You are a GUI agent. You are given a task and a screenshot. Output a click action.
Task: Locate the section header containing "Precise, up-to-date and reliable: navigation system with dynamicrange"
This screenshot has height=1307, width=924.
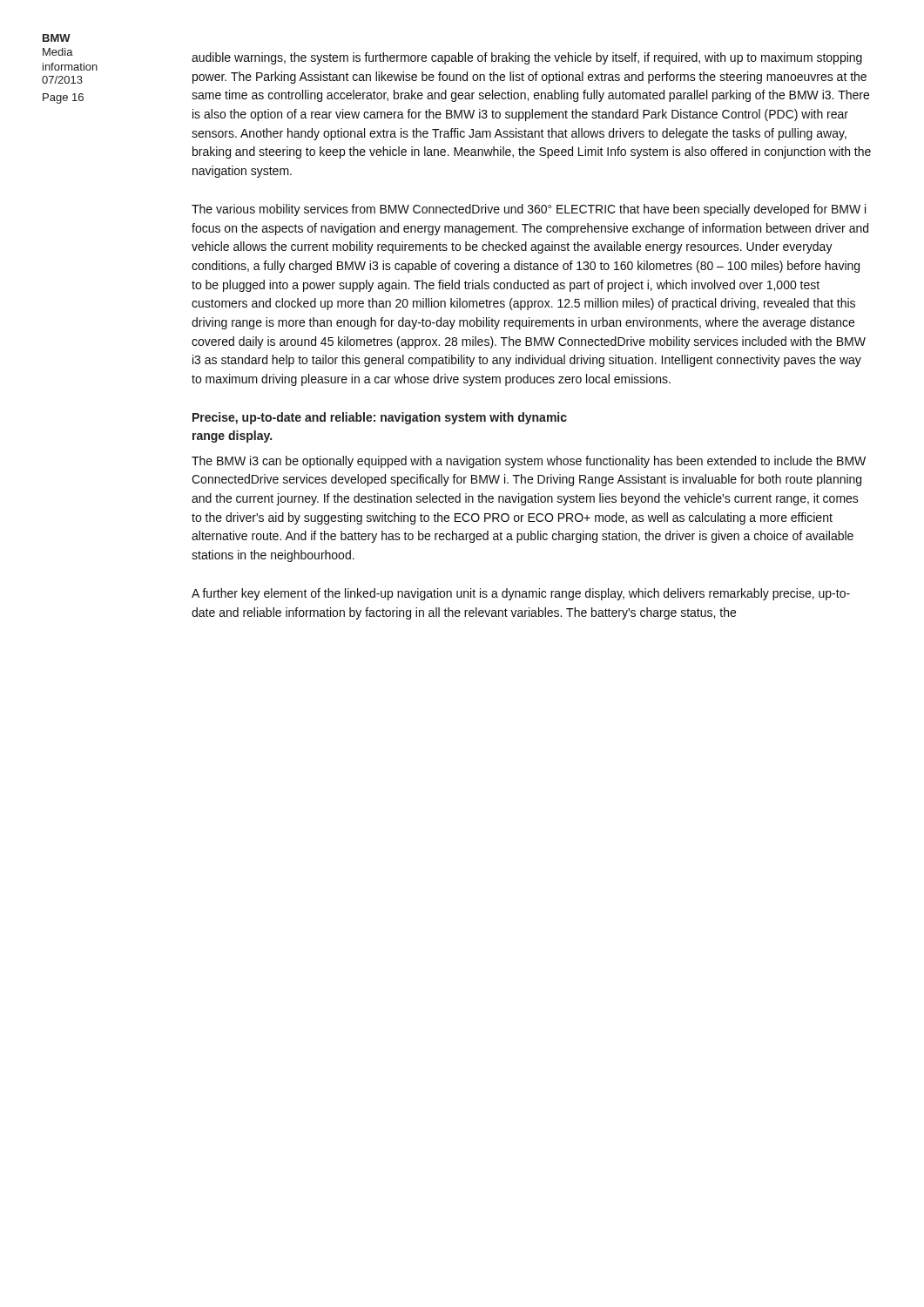[x=379, y=426]
